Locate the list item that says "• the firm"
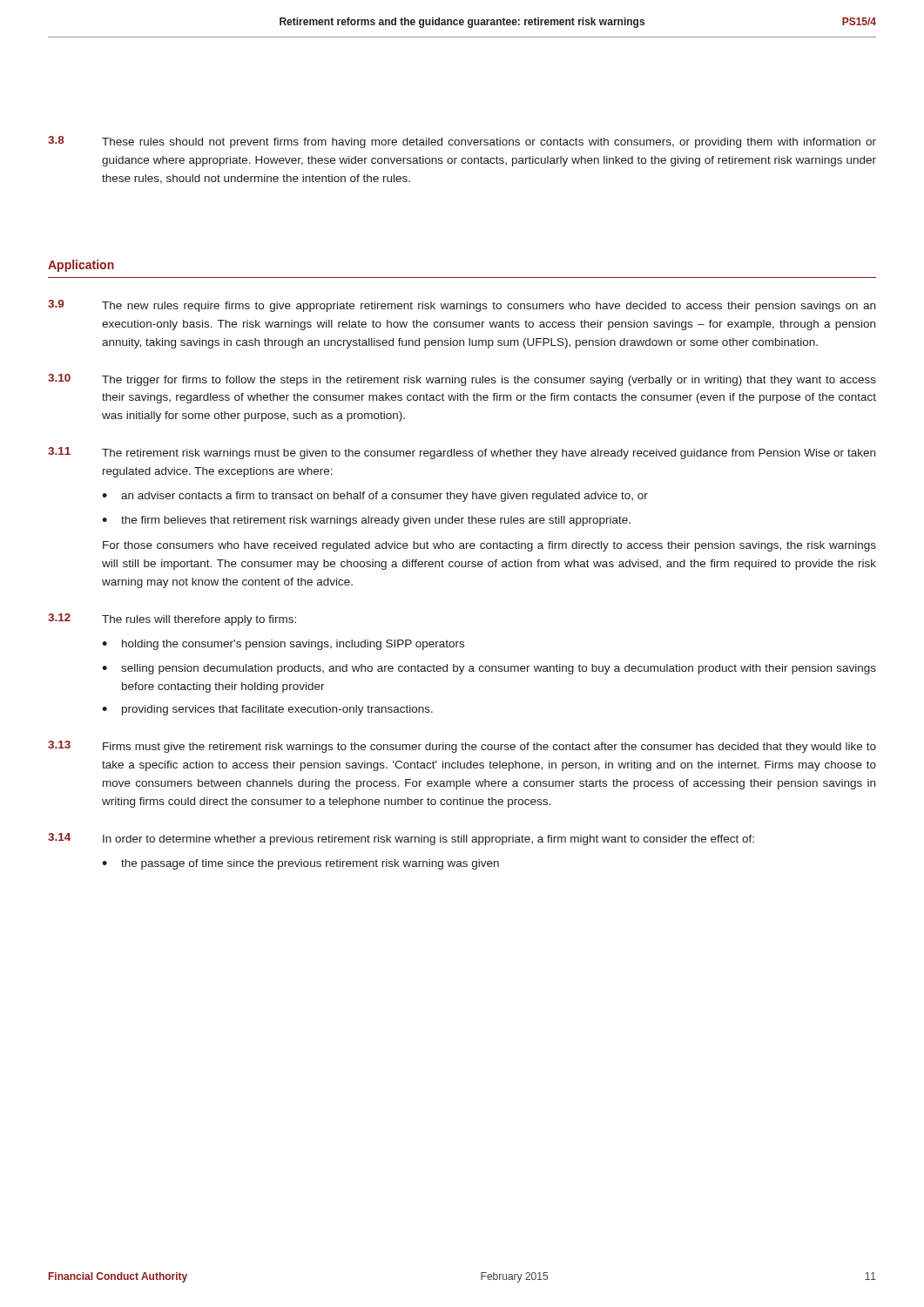The height and width of the screenshot is (1307, 924). click(x=489, y=521)
